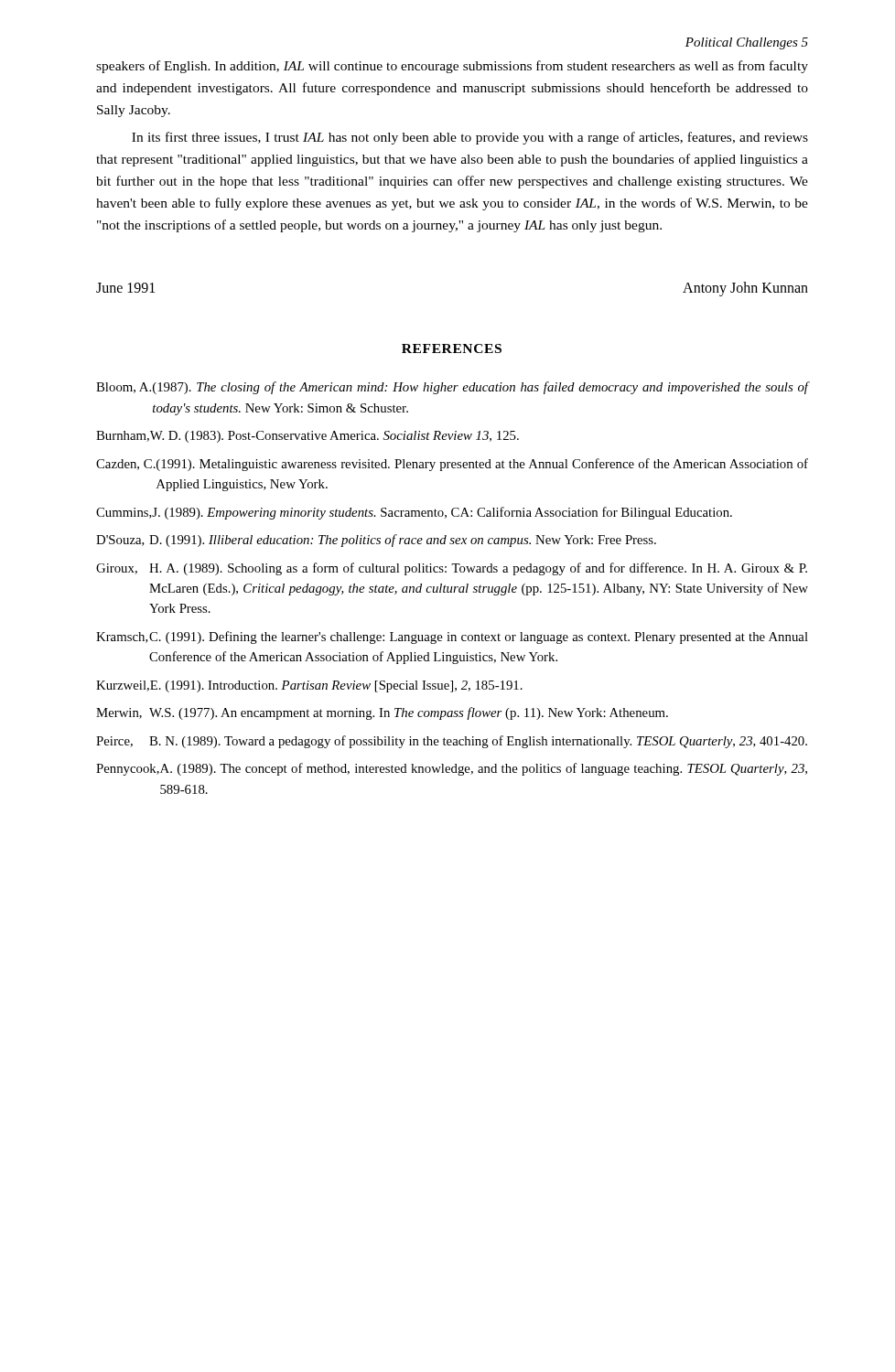
Task: Point to the passage starting "Bloom, A. (1987). The closing"
Action: click(452, 398)
